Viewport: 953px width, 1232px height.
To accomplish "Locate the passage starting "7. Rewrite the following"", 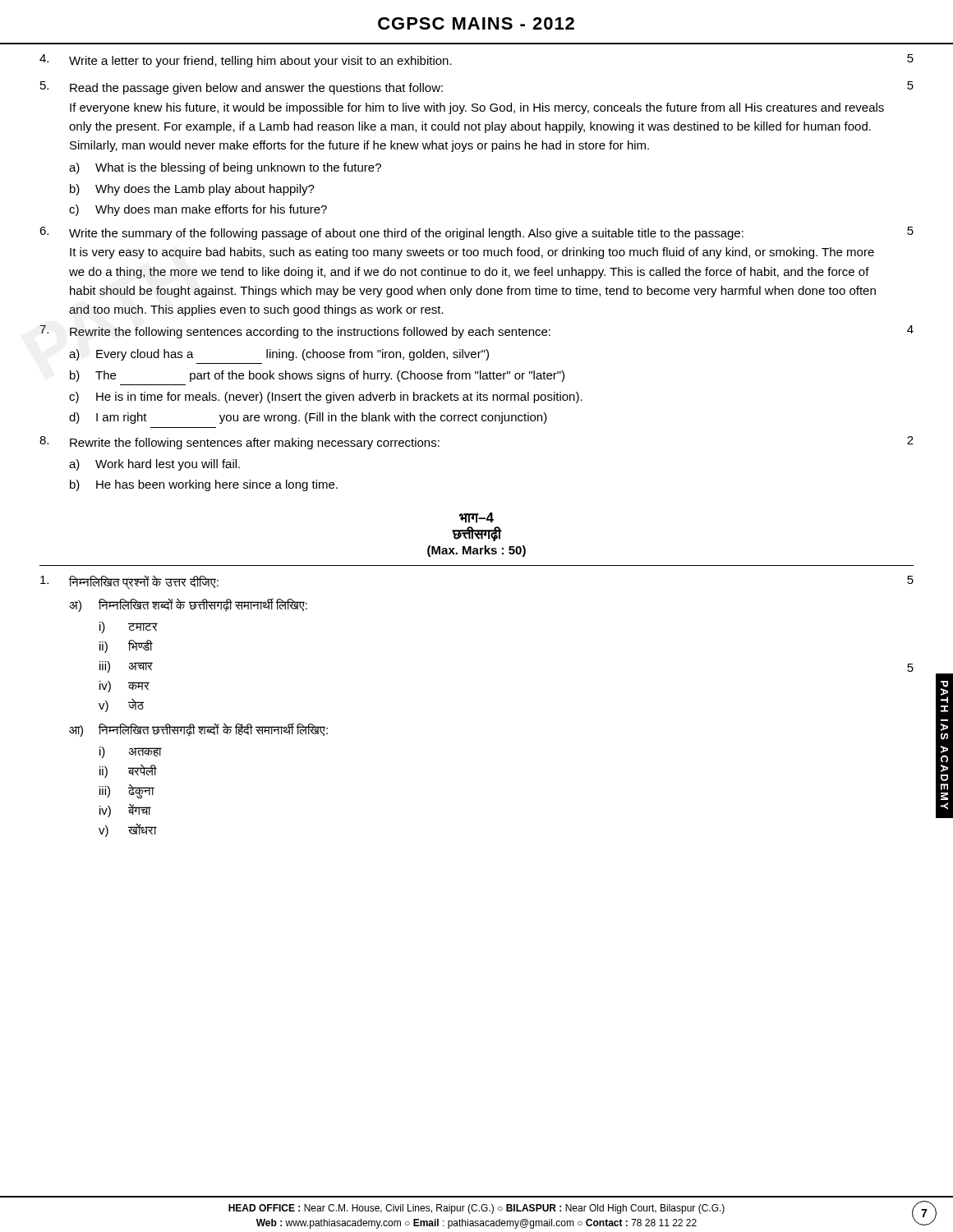I will tap(476, 376).
